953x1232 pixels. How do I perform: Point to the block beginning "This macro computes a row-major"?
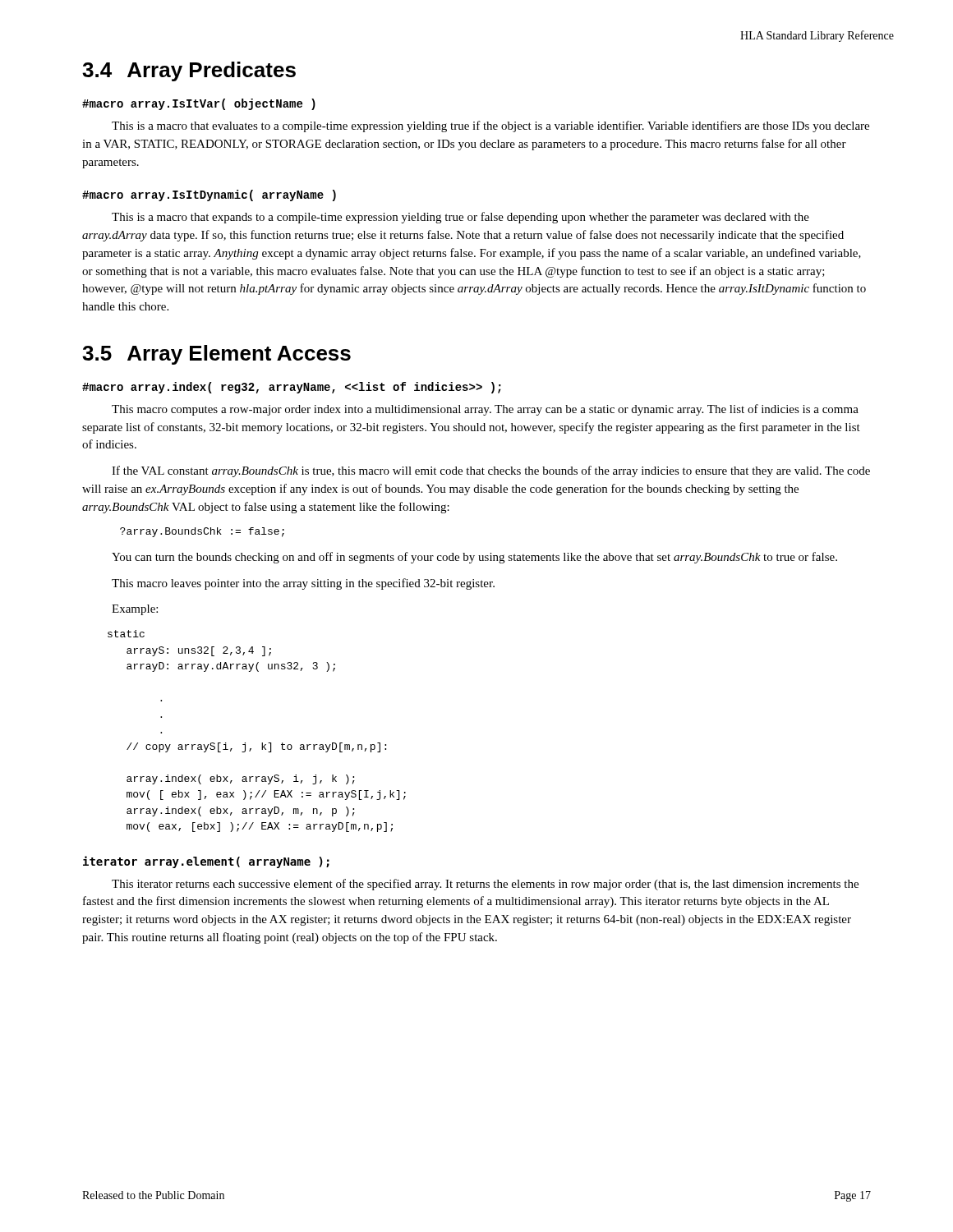476,427
